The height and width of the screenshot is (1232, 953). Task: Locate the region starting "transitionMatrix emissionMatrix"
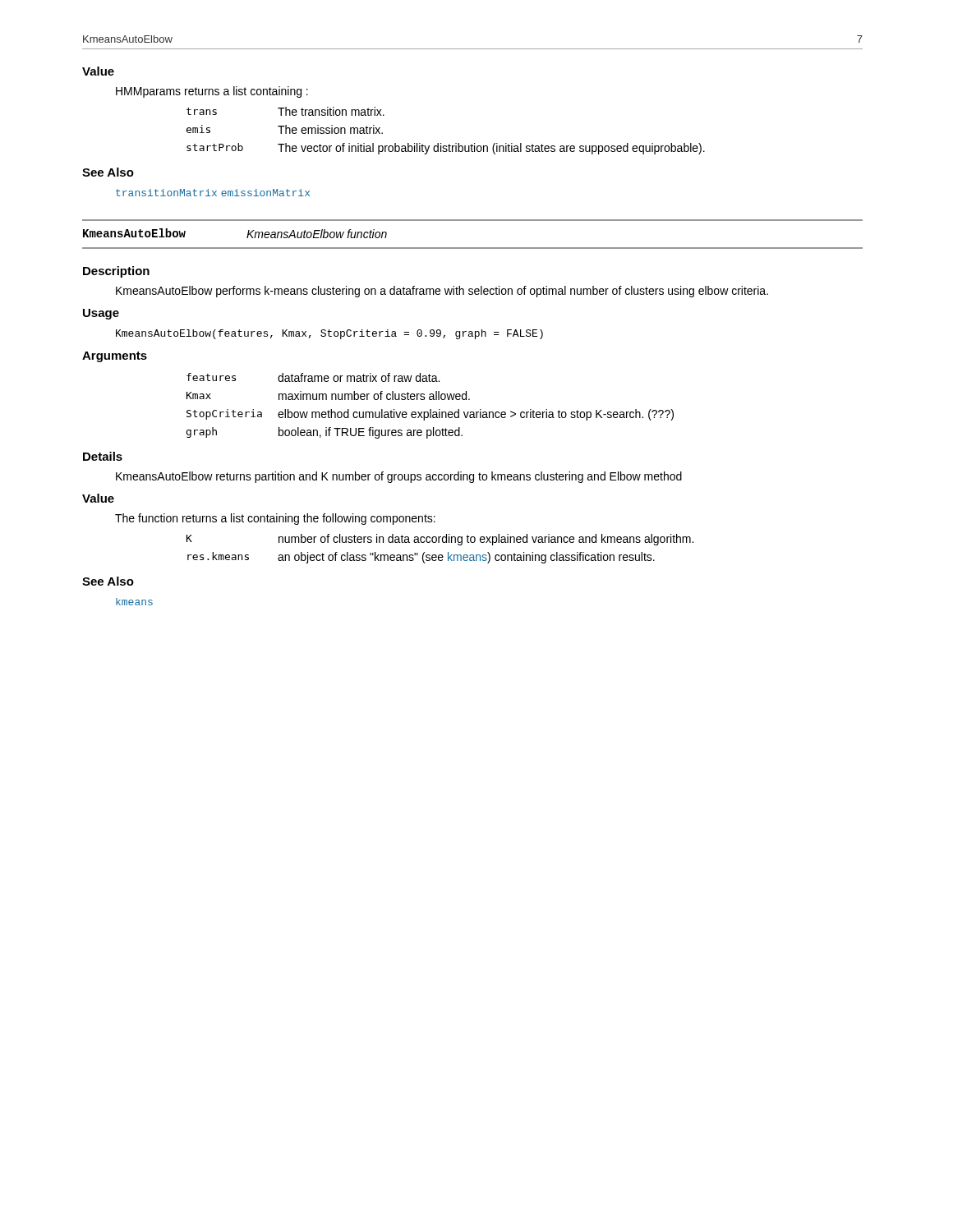pyautogui.click(x=213, y=193)
